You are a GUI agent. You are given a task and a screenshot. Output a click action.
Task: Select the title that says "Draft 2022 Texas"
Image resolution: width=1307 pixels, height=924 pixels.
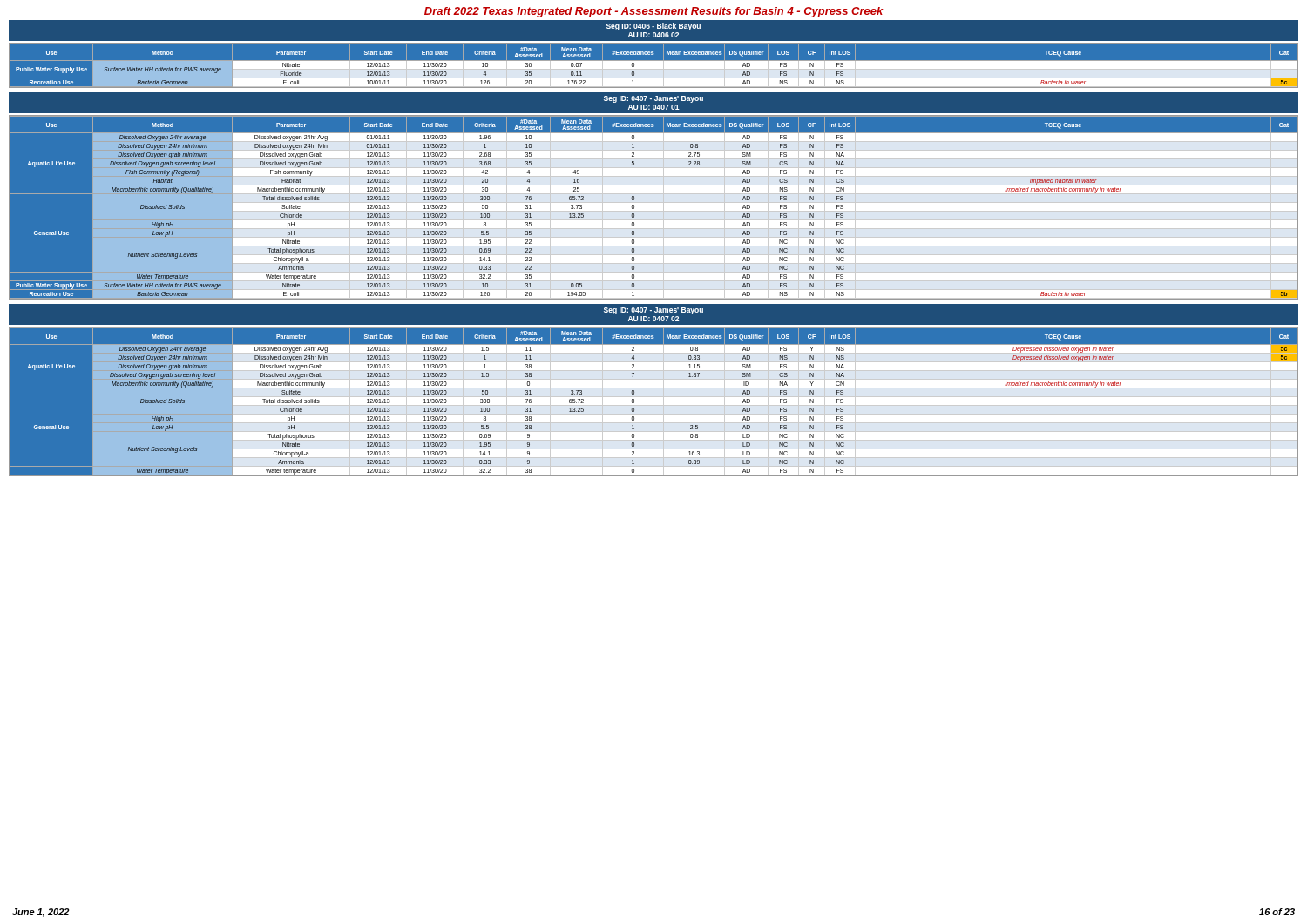(x=654, y=11)
